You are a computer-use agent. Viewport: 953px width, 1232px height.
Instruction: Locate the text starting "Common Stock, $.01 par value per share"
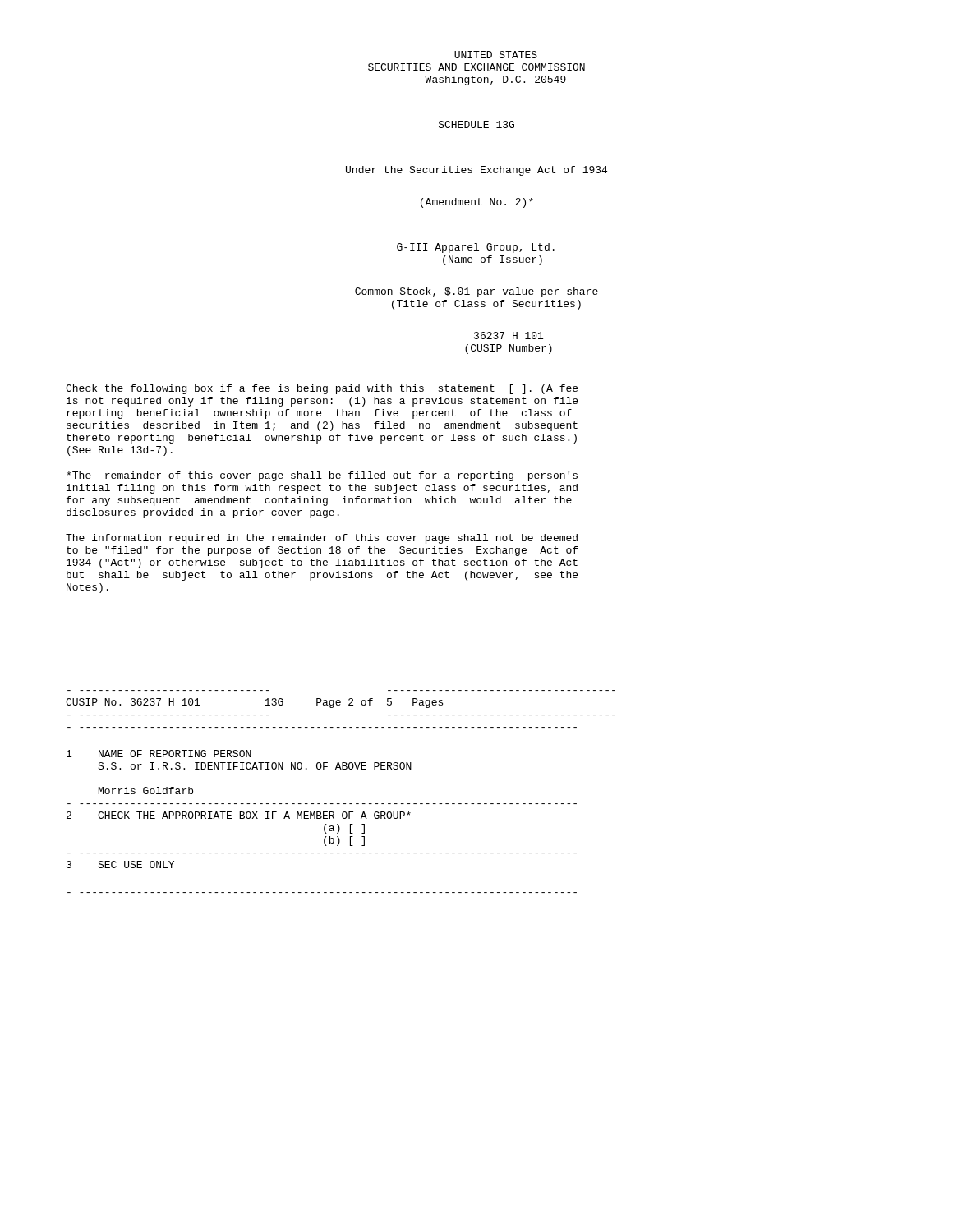pos(476,298)
